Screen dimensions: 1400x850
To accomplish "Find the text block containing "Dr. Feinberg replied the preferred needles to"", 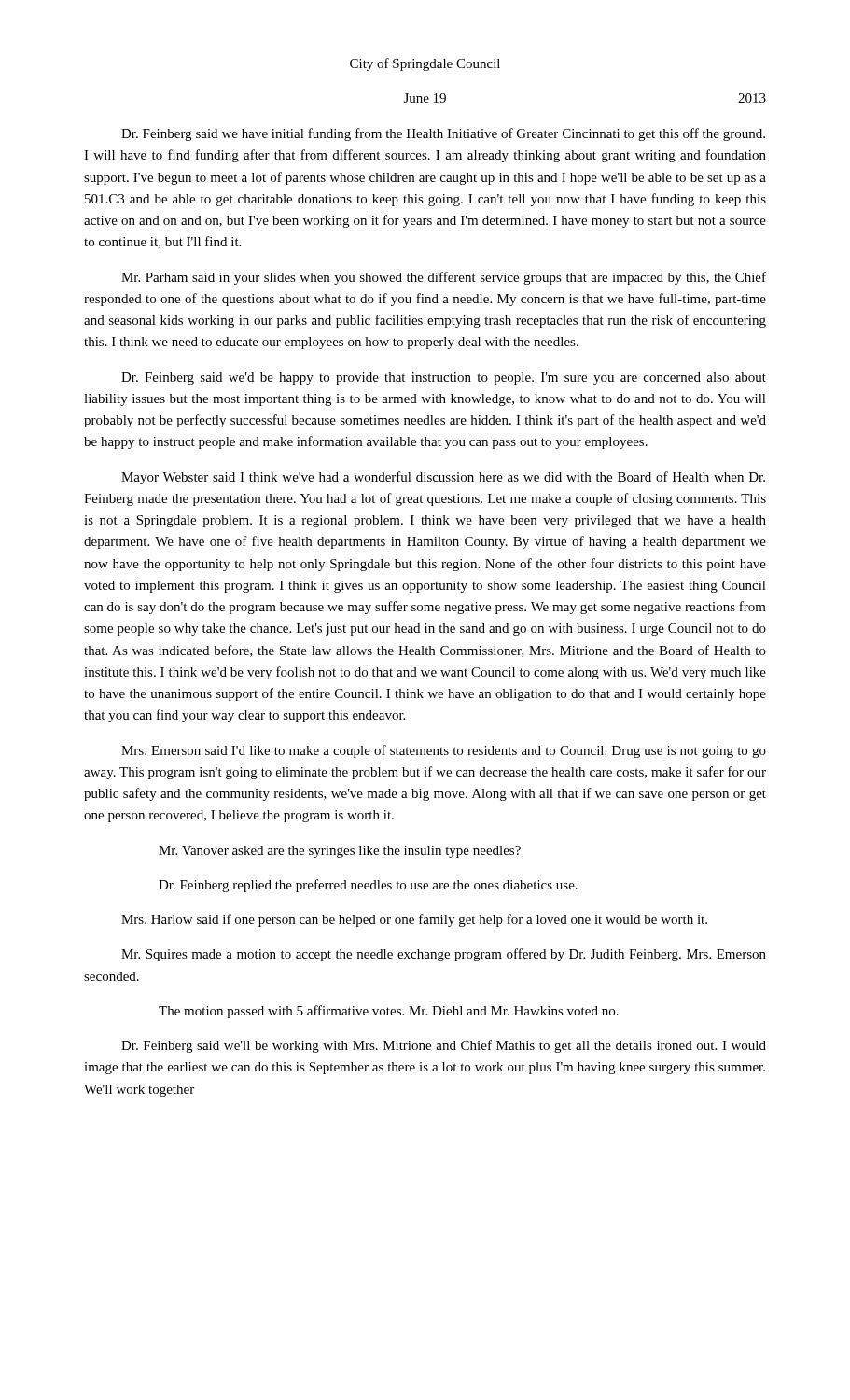I will (425, 885).
